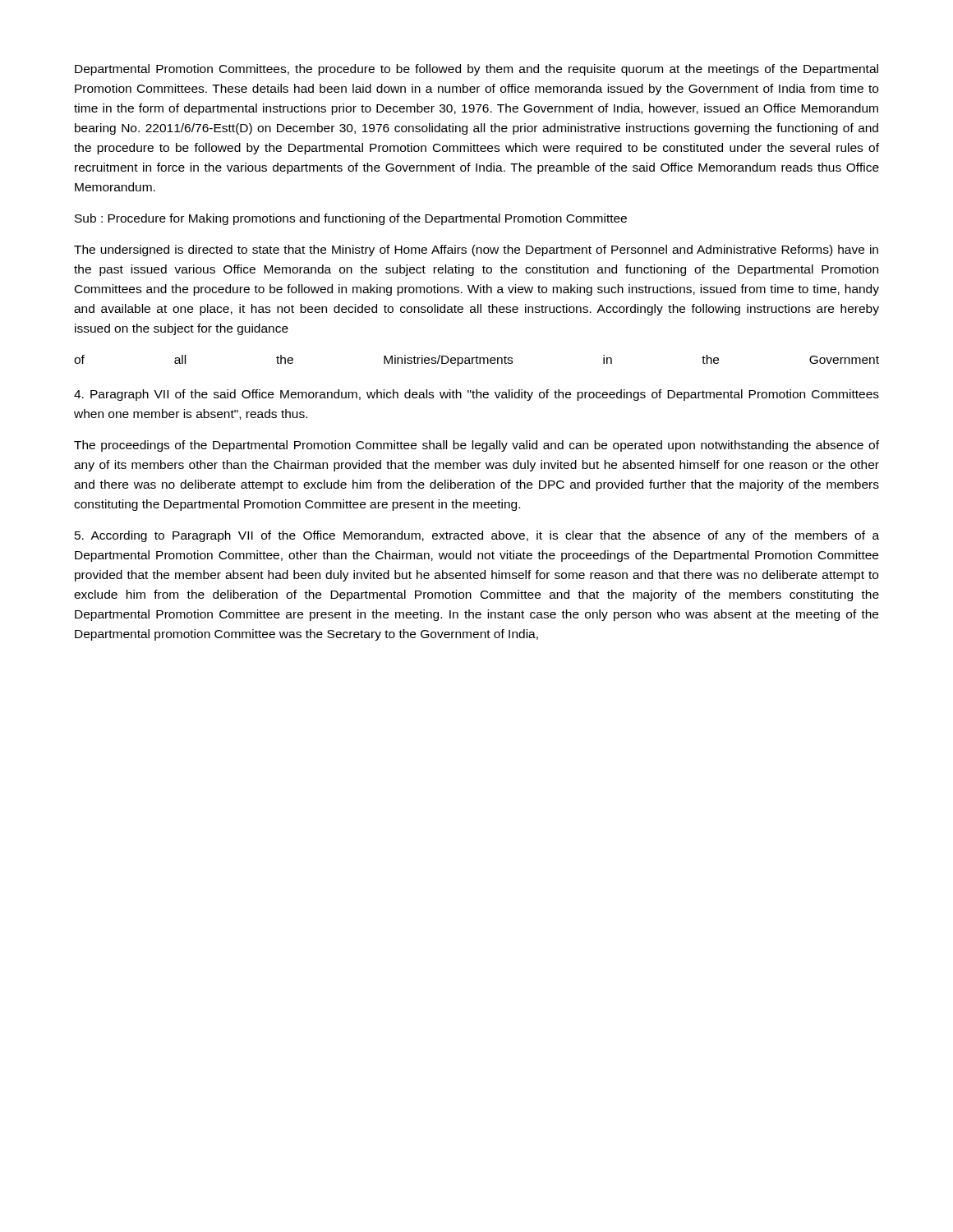Click on the text block with the text "Departmental Promotion Committees, the procedure to be followed"

tap(476, 128)
